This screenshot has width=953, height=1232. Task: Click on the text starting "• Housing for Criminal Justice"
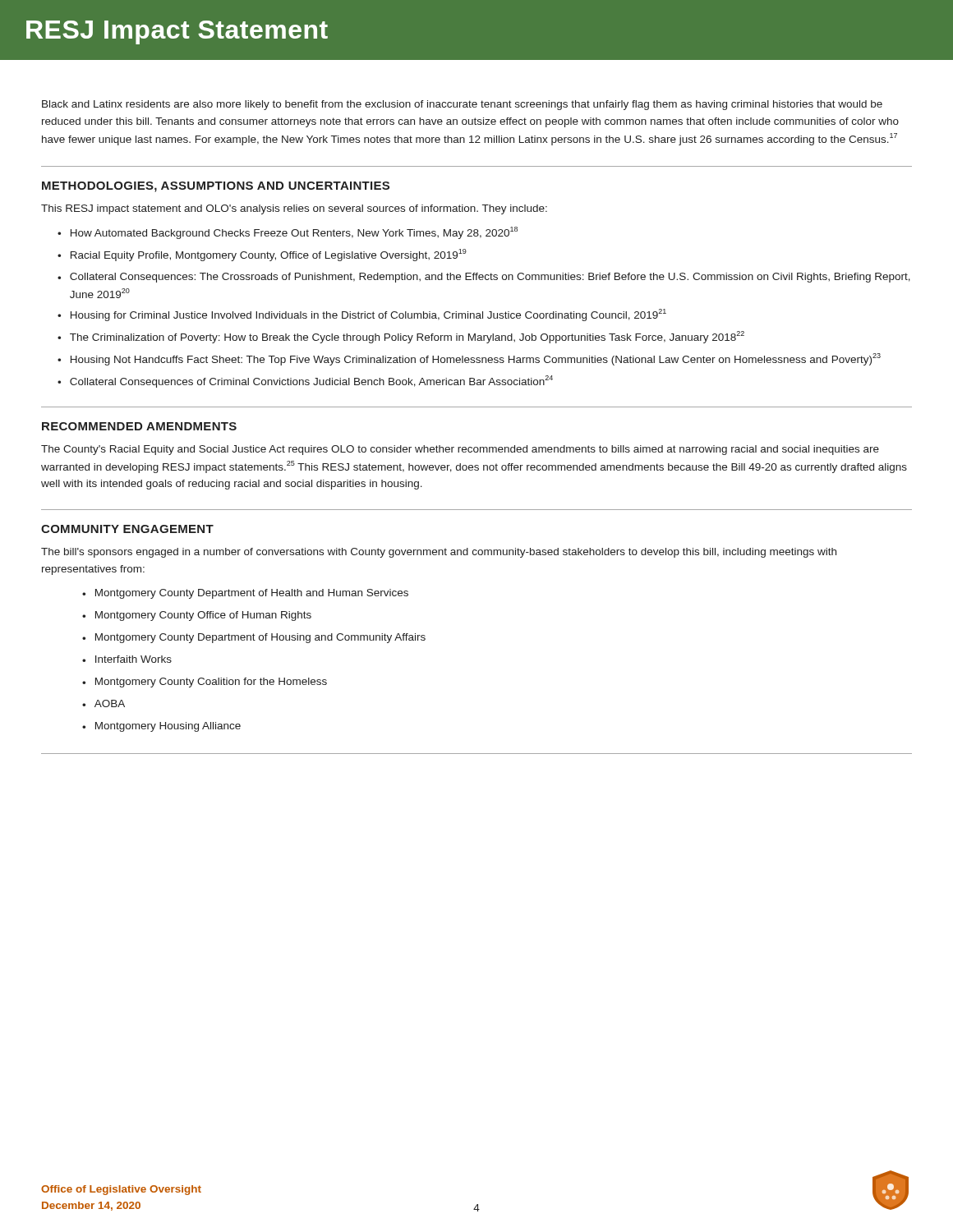click(x=362, y=316)
